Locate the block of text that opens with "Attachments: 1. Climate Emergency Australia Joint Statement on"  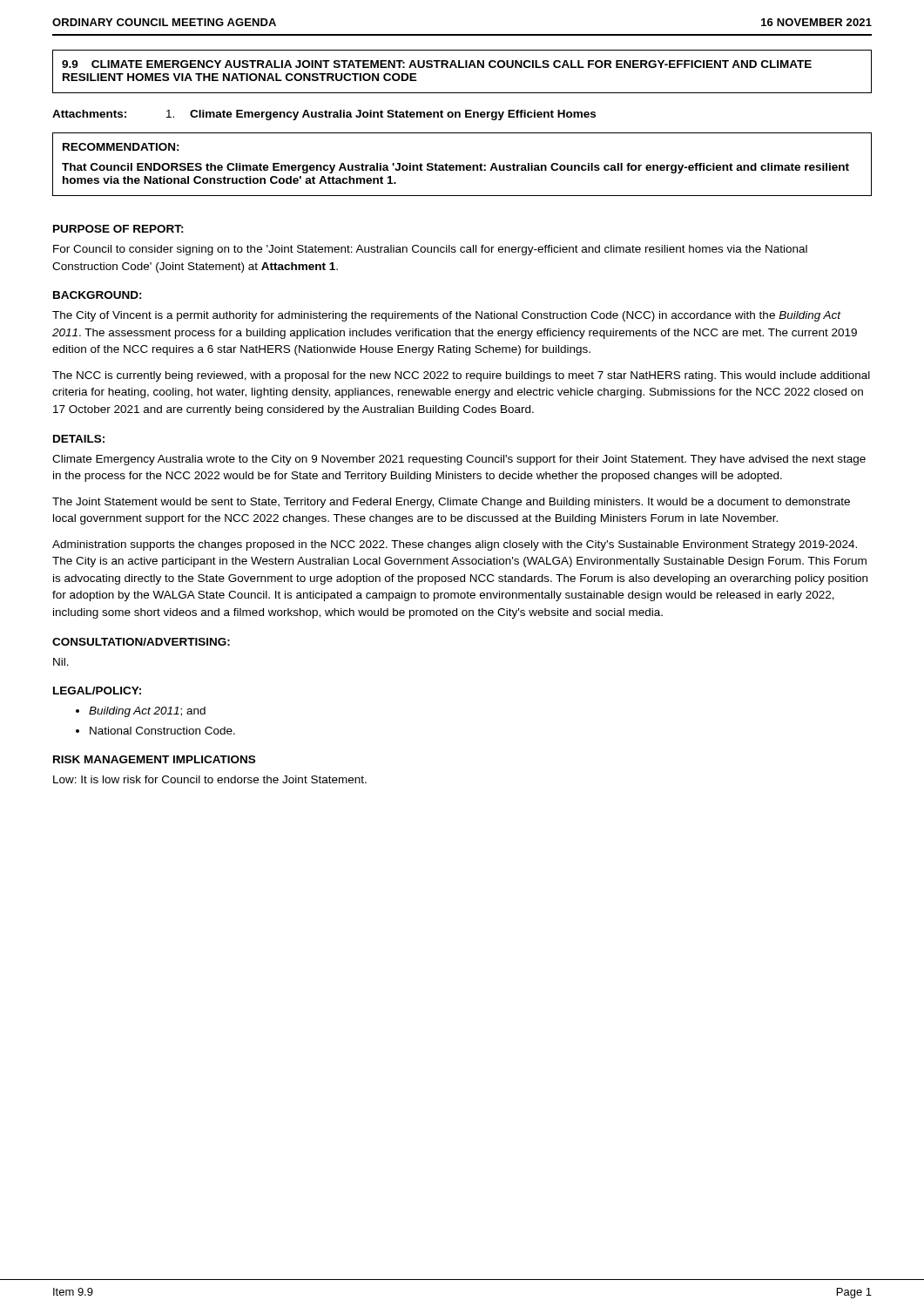pos(324,114)
